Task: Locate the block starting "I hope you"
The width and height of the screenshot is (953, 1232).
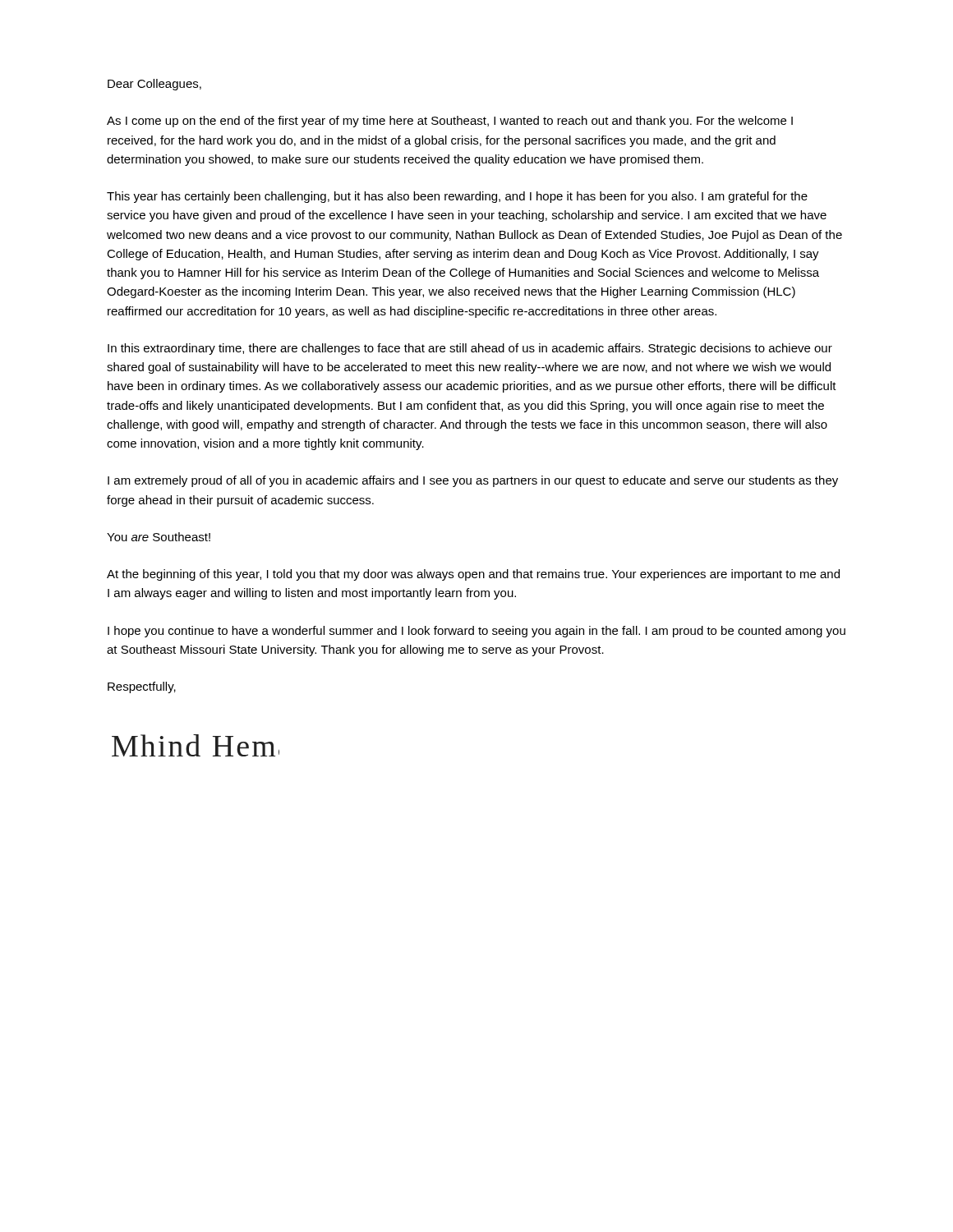Action: tap(476, 640)
